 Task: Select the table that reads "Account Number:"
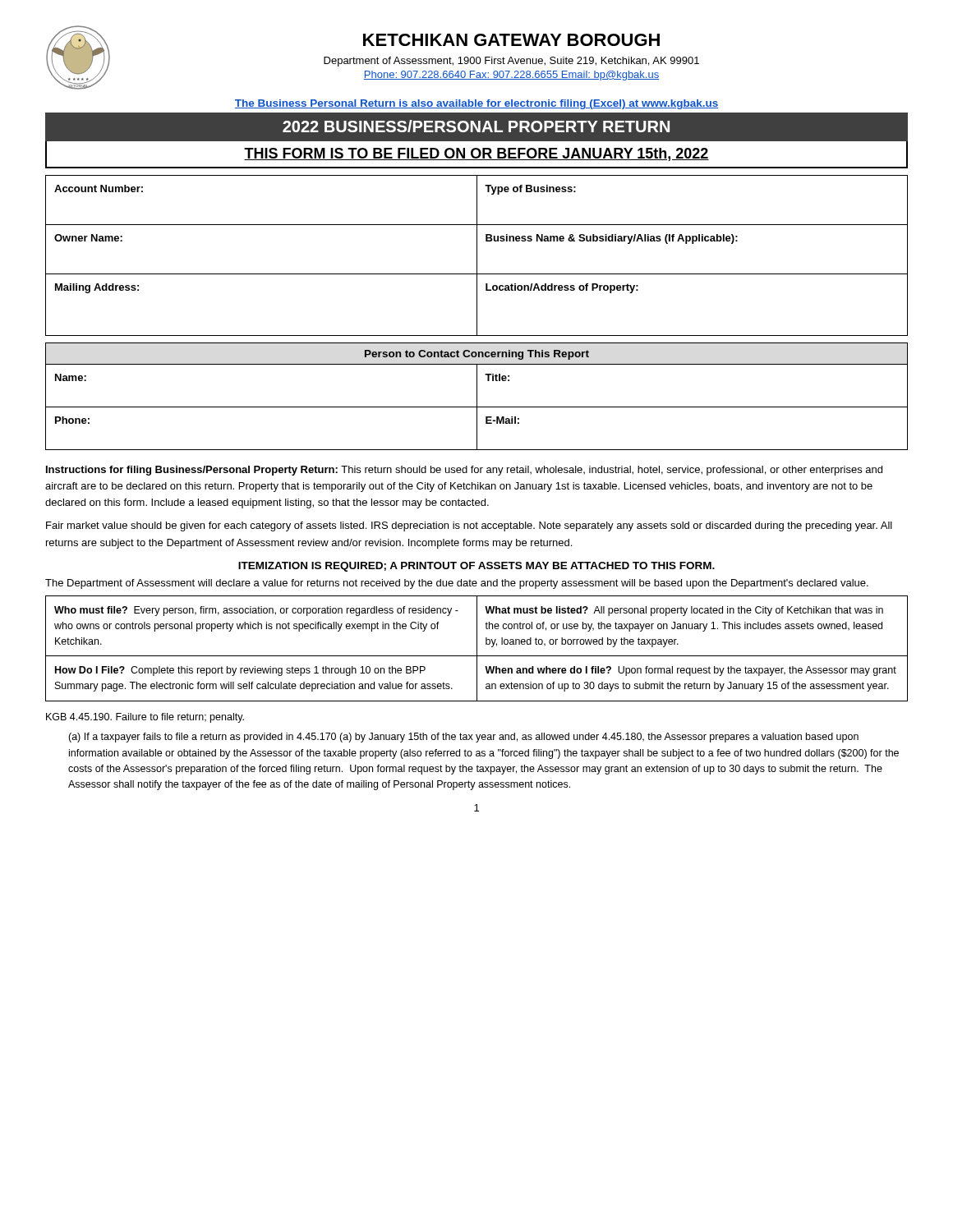point(476,255)
